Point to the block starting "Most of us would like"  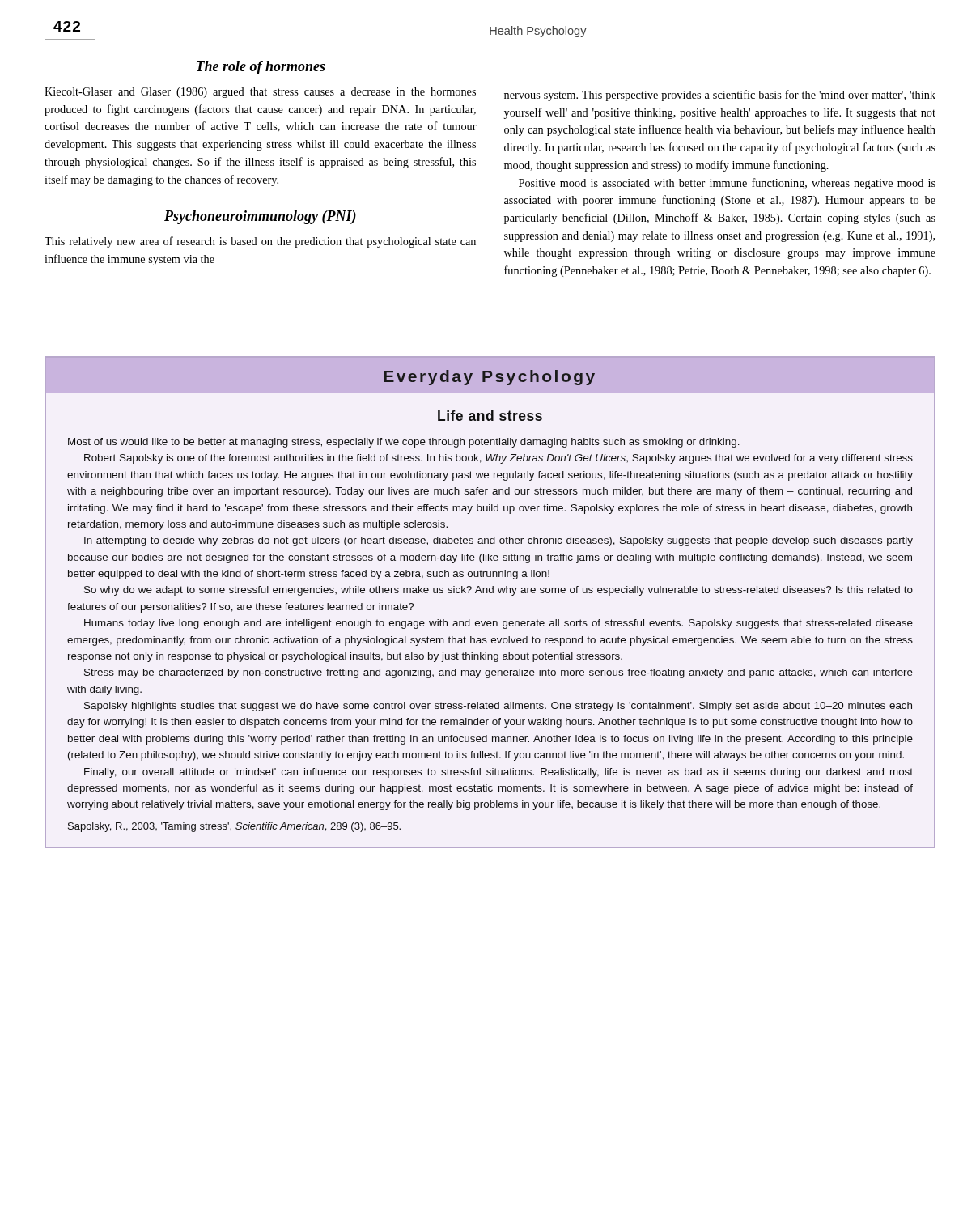(404, 442)
